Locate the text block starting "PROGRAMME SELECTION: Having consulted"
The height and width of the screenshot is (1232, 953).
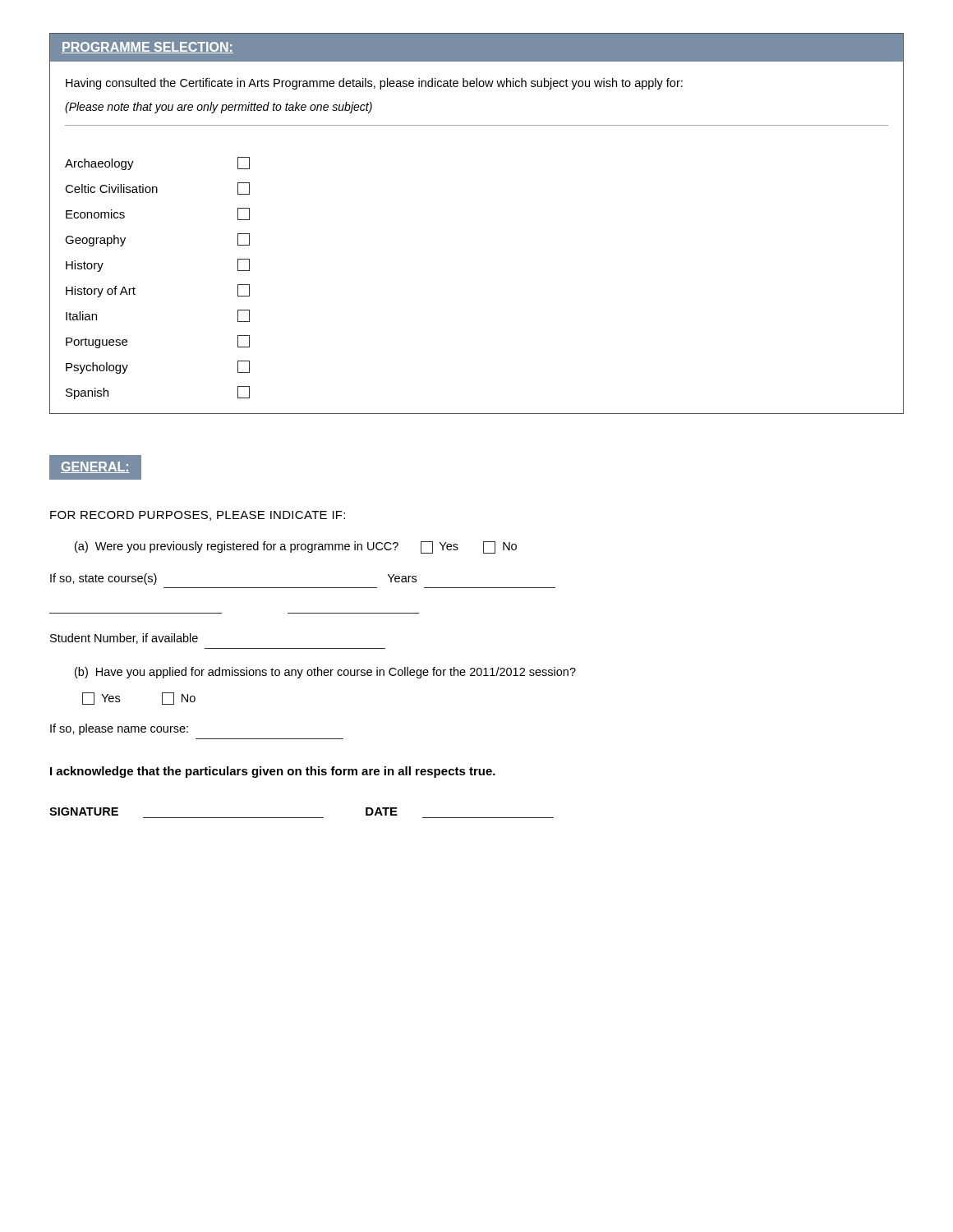pos(476,47)
